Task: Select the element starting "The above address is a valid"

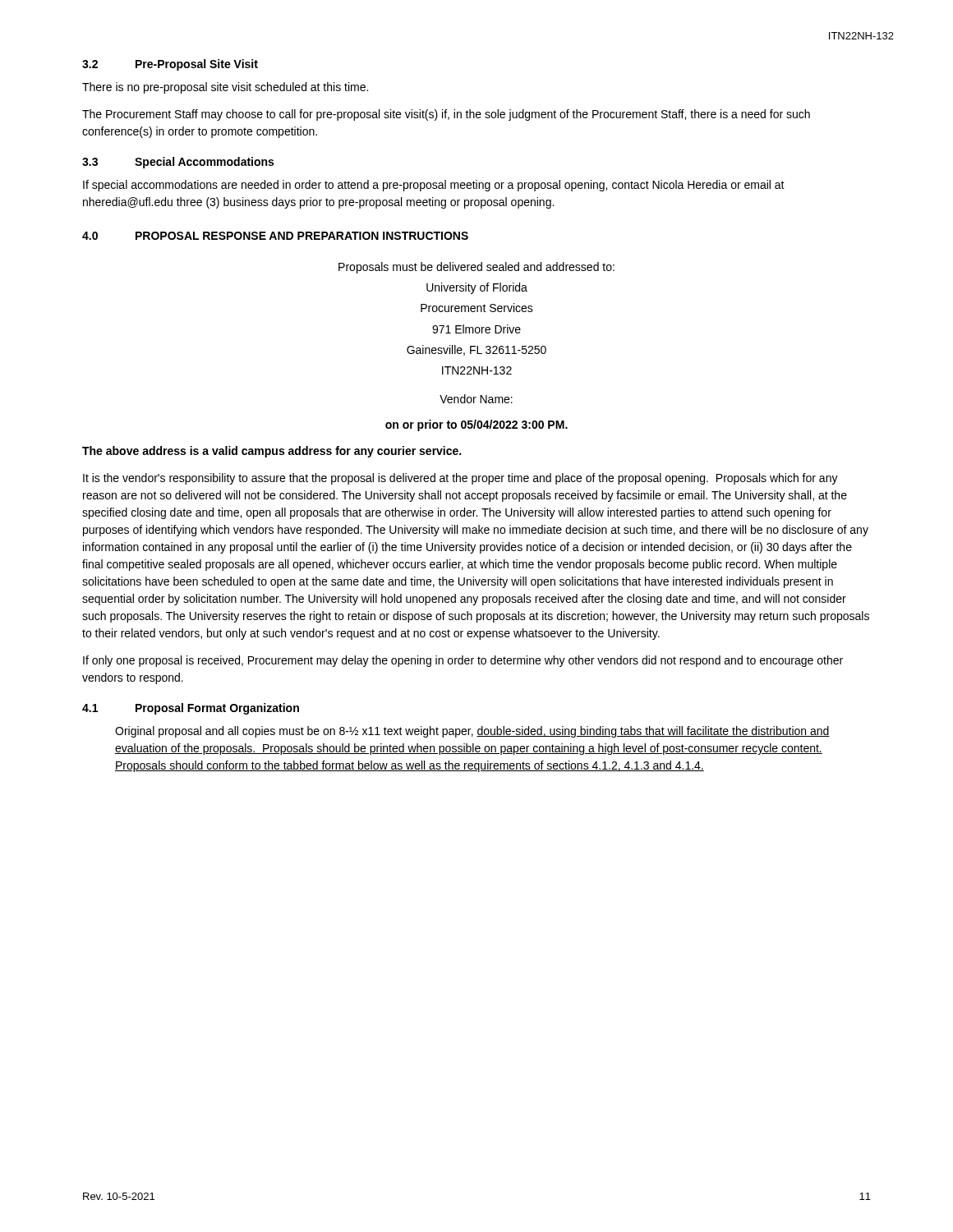Action: (272, 451)
